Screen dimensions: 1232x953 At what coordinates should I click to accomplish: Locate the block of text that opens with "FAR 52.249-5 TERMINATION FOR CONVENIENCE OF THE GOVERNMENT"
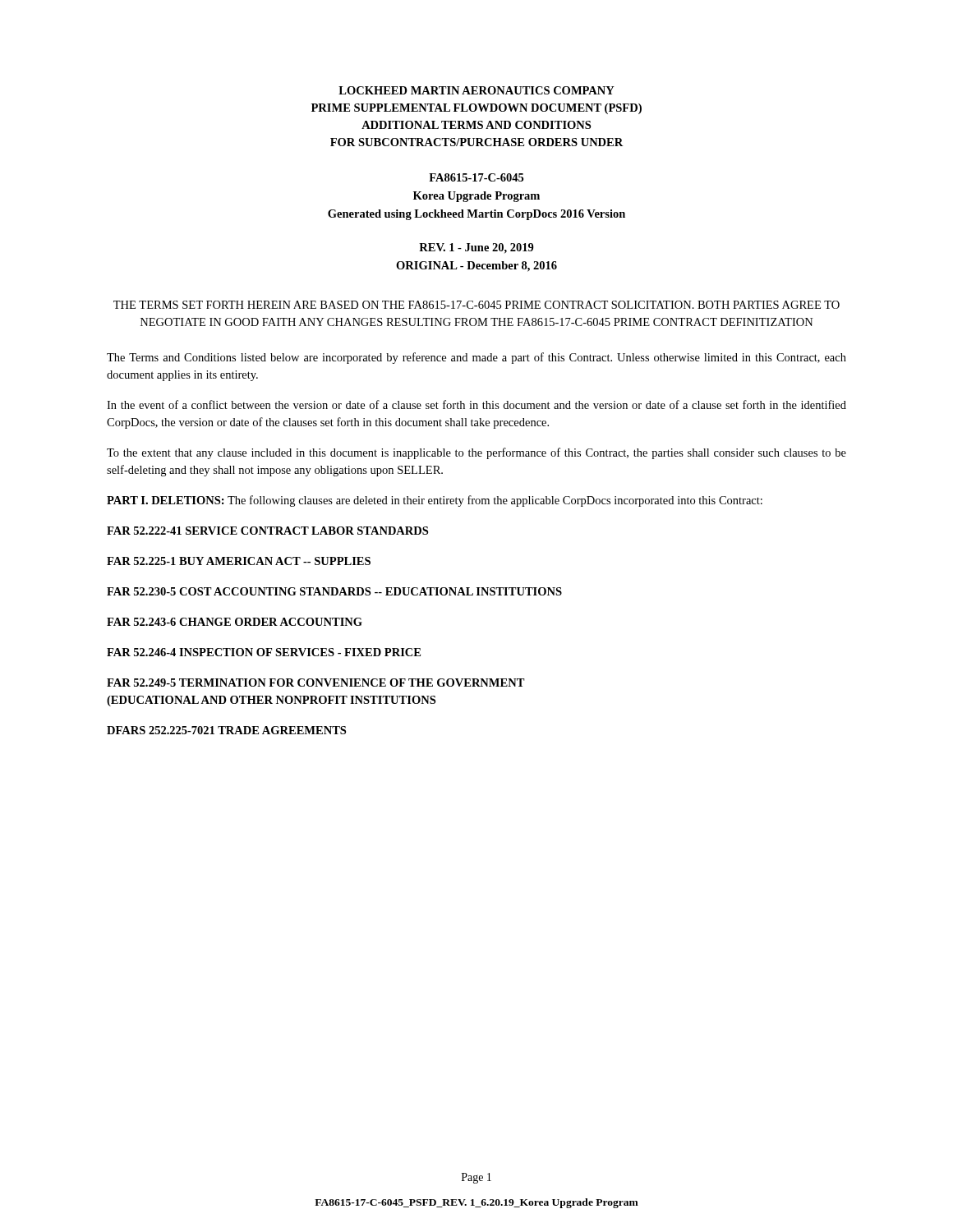[x=316, y=691]
